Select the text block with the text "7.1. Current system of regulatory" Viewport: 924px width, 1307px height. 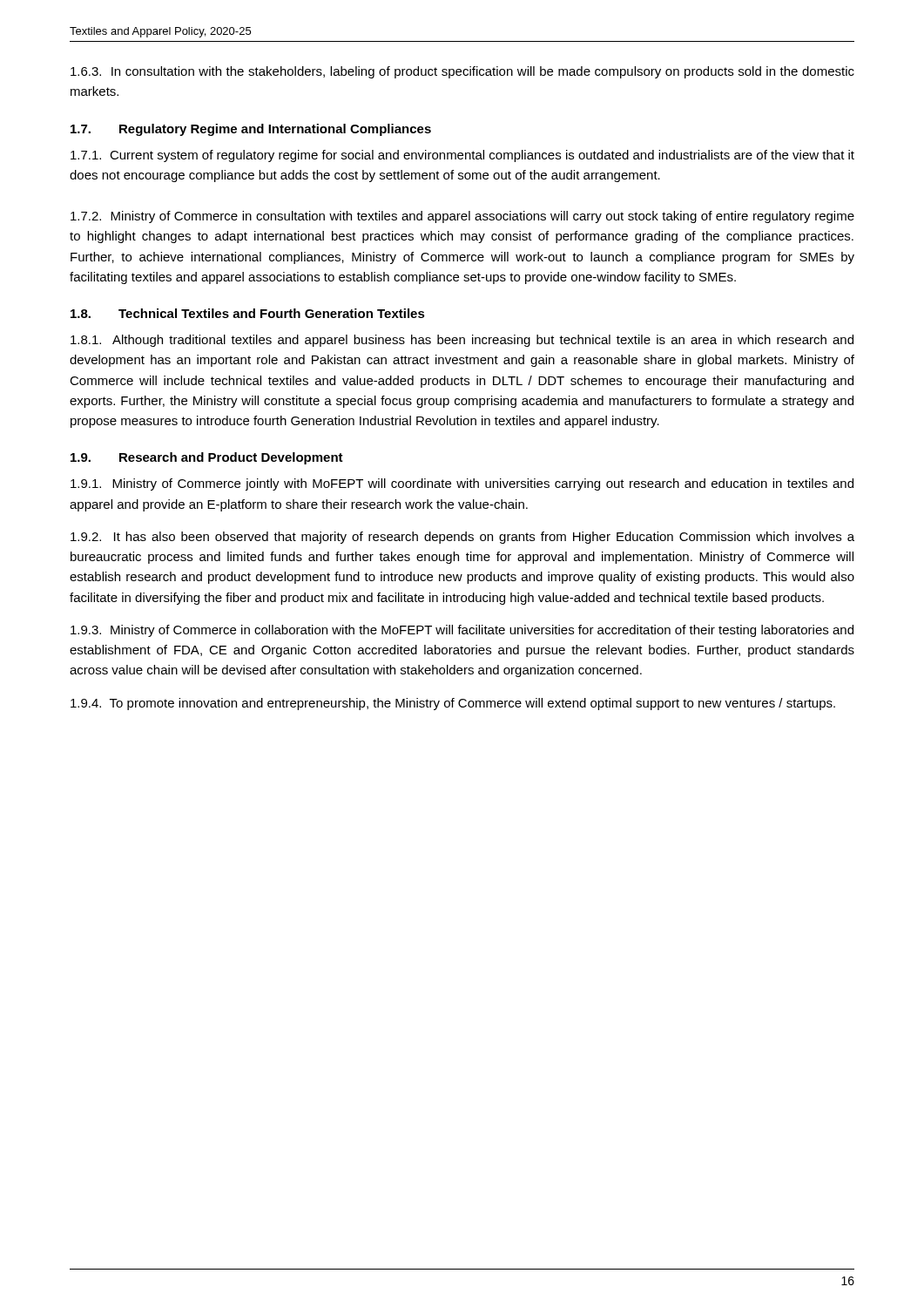point(462,164)
